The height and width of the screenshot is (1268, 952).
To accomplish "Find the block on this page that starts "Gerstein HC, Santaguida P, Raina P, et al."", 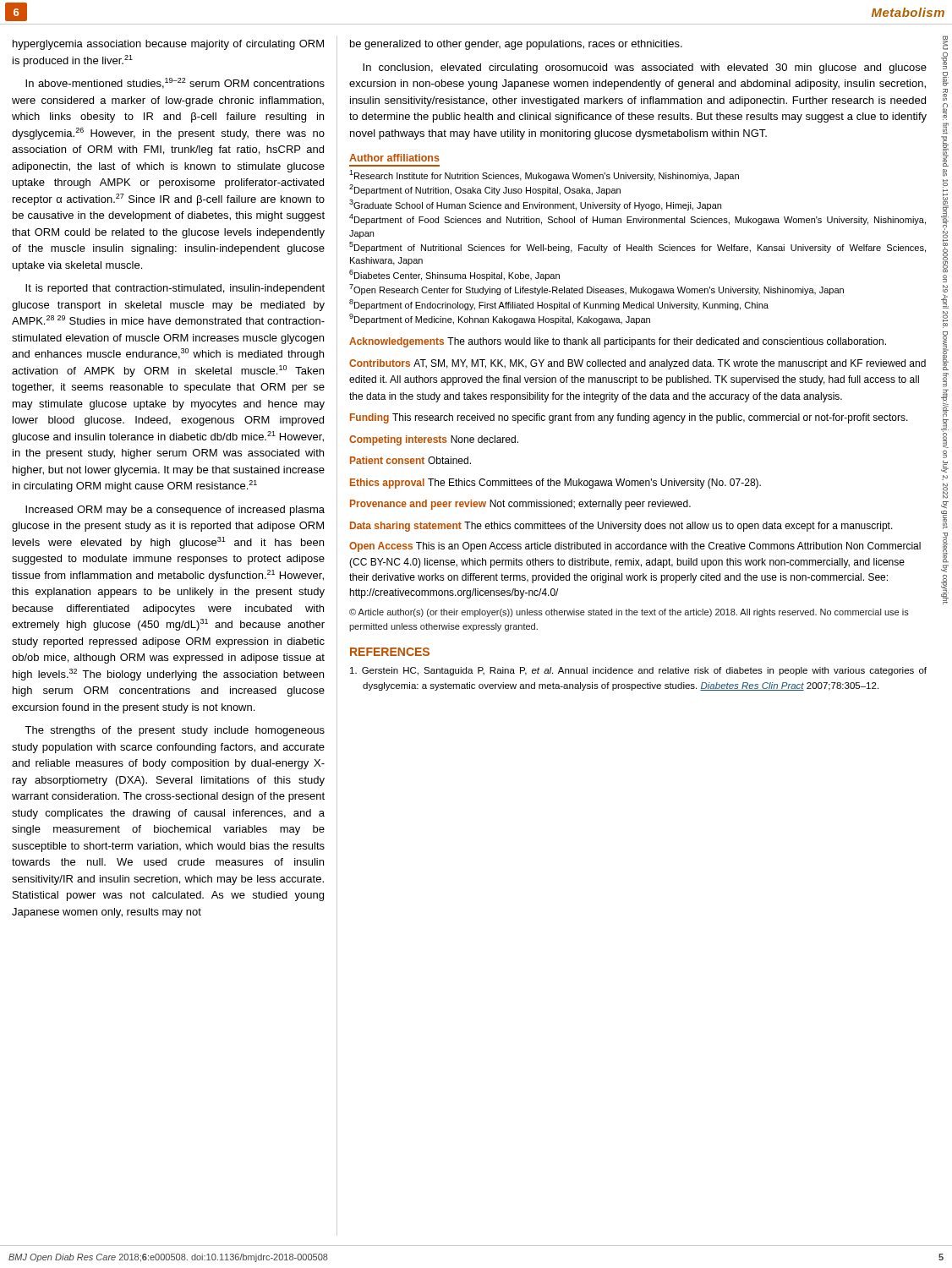I will pyautogui.click(x=638, y=678).
